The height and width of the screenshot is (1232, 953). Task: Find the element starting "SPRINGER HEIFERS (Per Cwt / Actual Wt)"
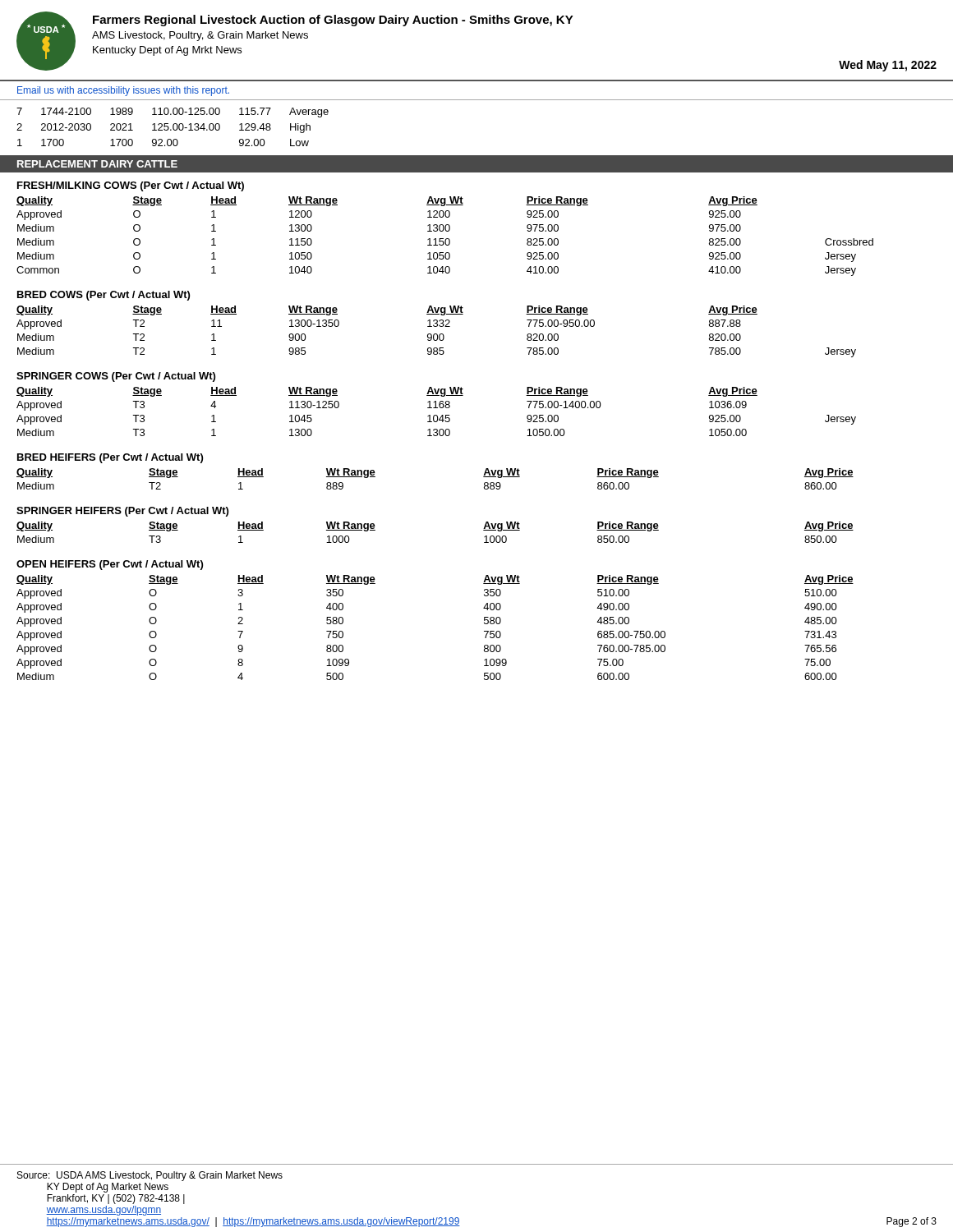click(123, 510)
